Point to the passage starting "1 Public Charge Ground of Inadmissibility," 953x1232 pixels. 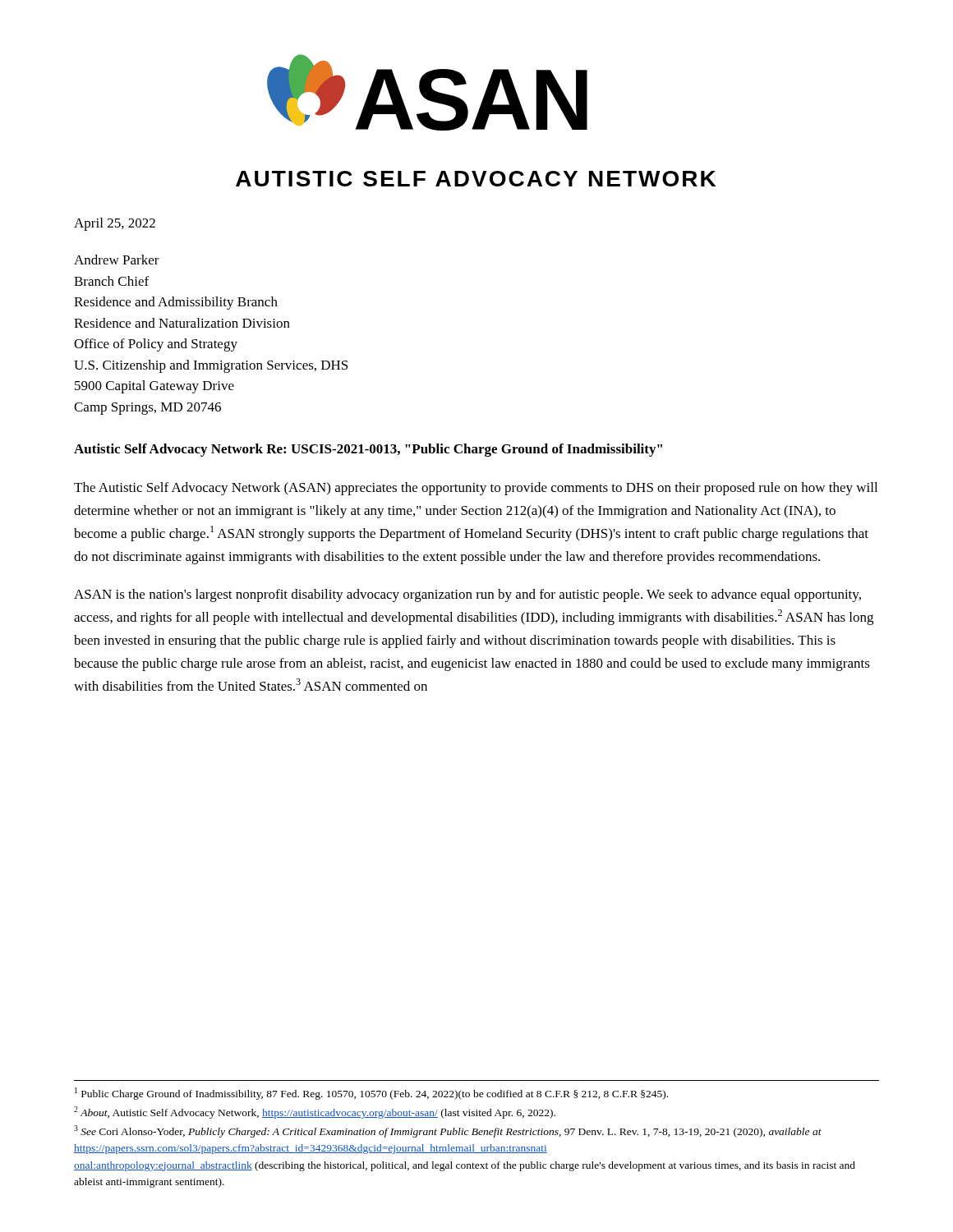click(371, 1092)
